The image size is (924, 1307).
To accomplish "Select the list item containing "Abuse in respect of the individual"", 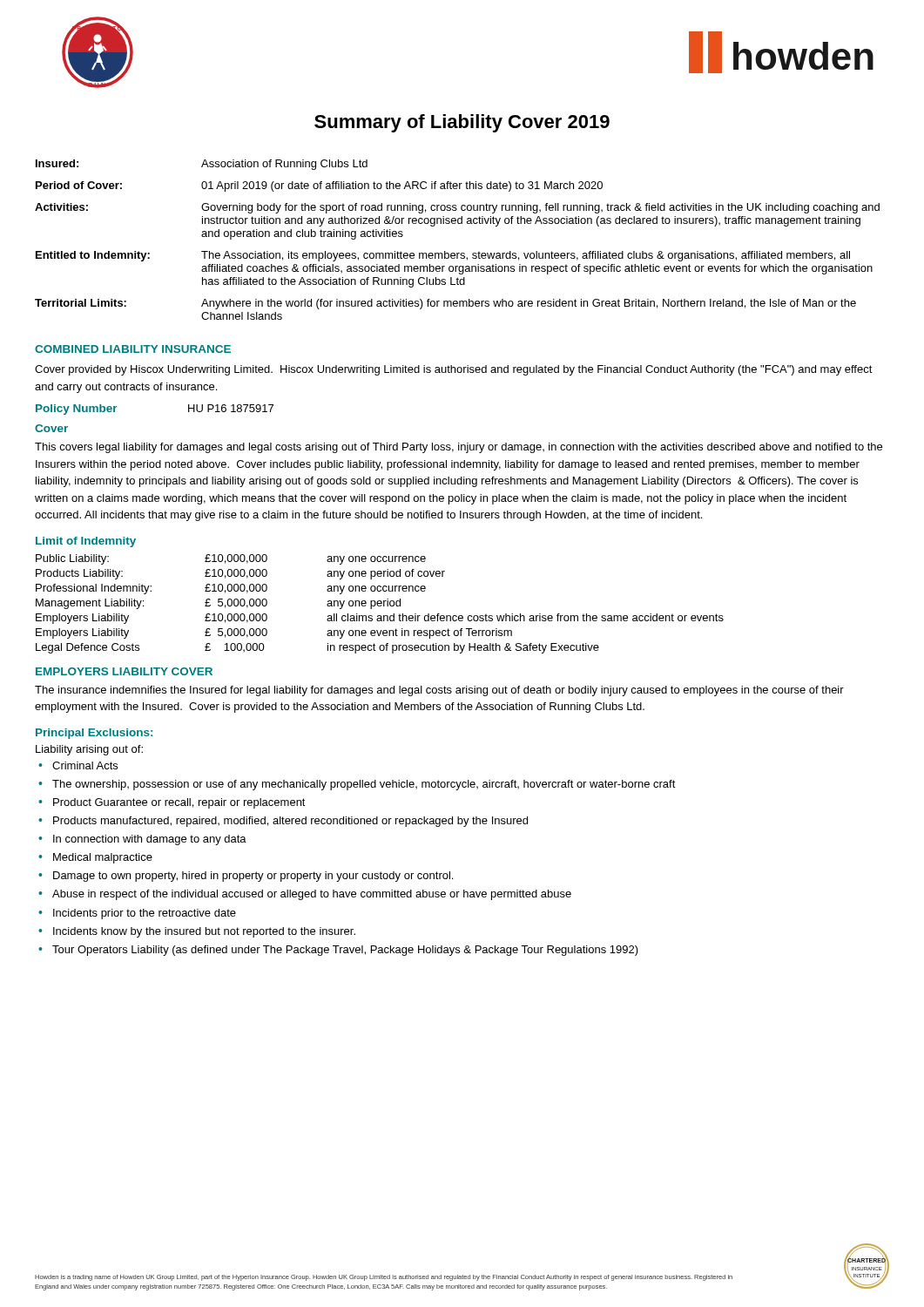I will pyautogui.click(x=312, y=894).
